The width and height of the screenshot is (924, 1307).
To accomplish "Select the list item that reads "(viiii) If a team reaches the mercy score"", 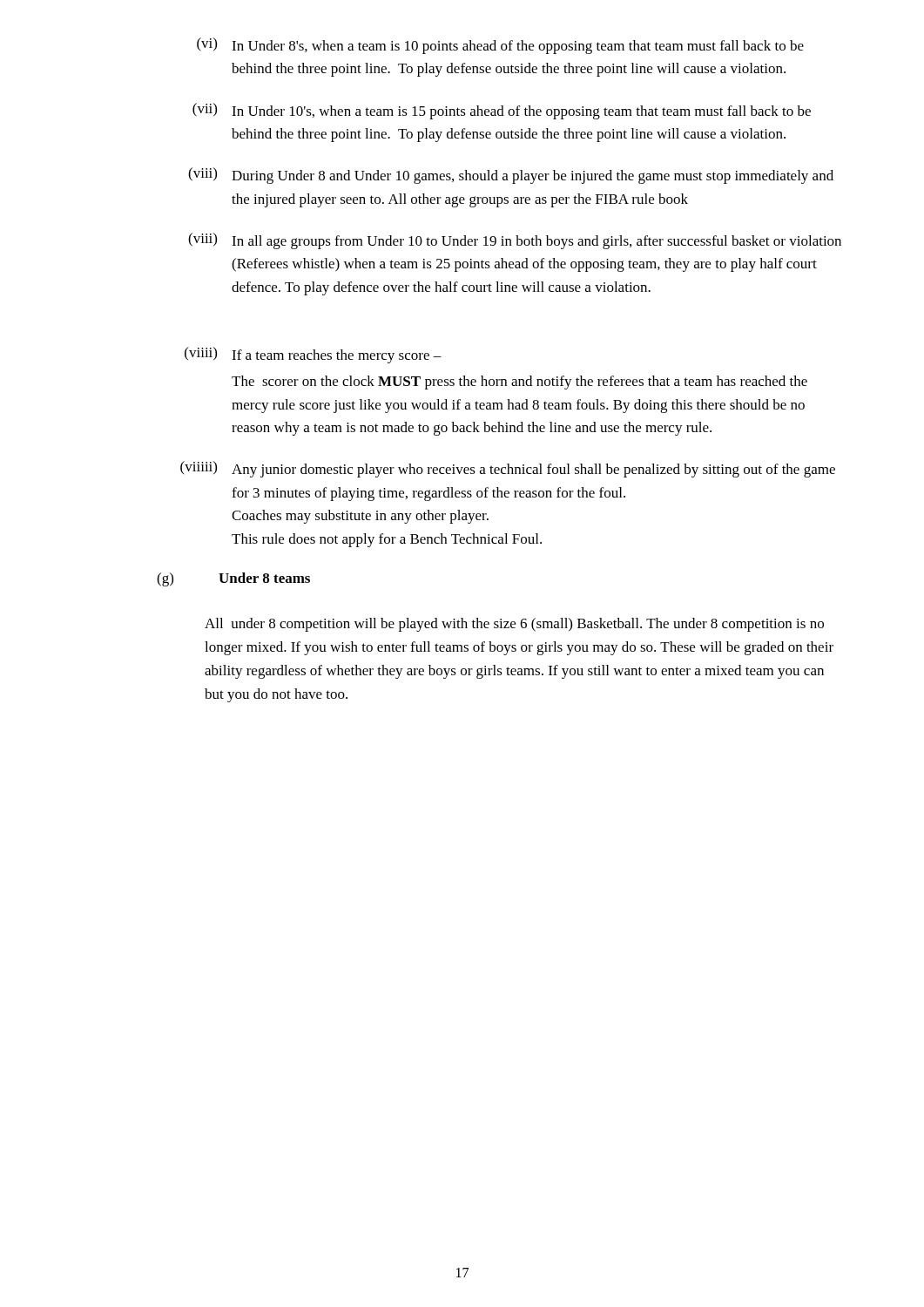I will 501,392.
